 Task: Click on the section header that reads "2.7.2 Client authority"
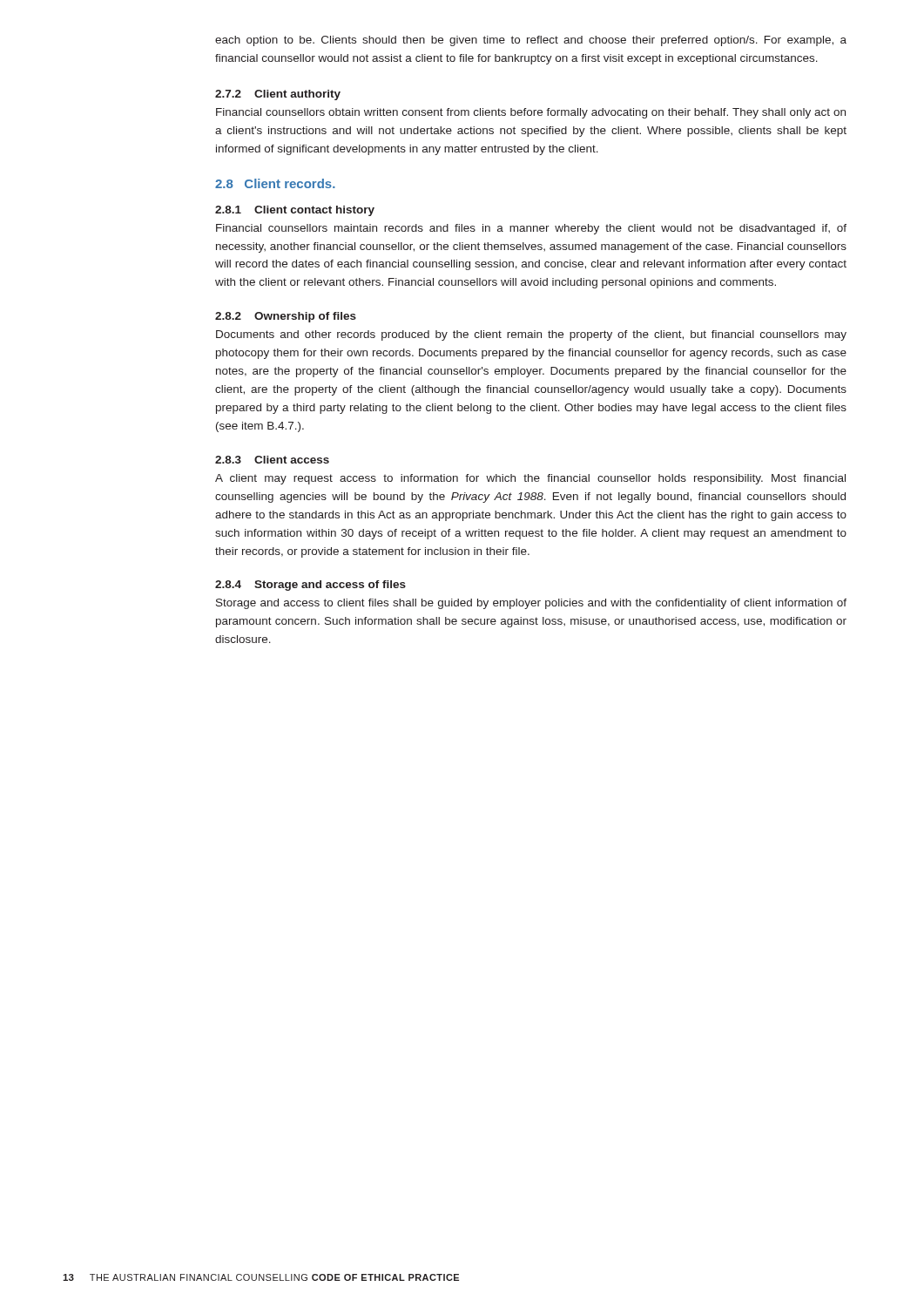(278, 94)
